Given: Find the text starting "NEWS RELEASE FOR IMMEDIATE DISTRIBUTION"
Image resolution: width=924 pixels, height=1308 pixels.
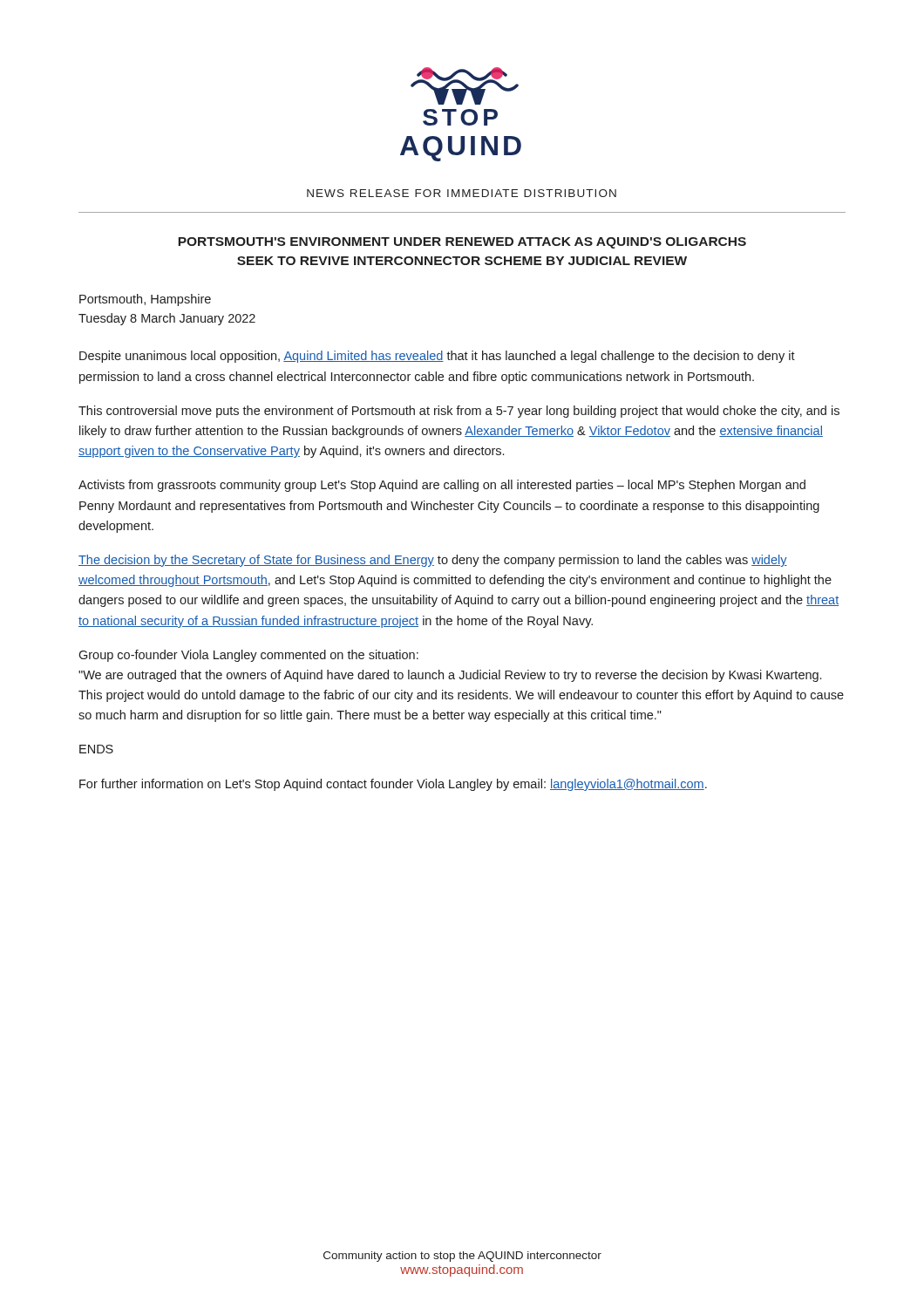Looking at the screenshot, I should (462, 193).
